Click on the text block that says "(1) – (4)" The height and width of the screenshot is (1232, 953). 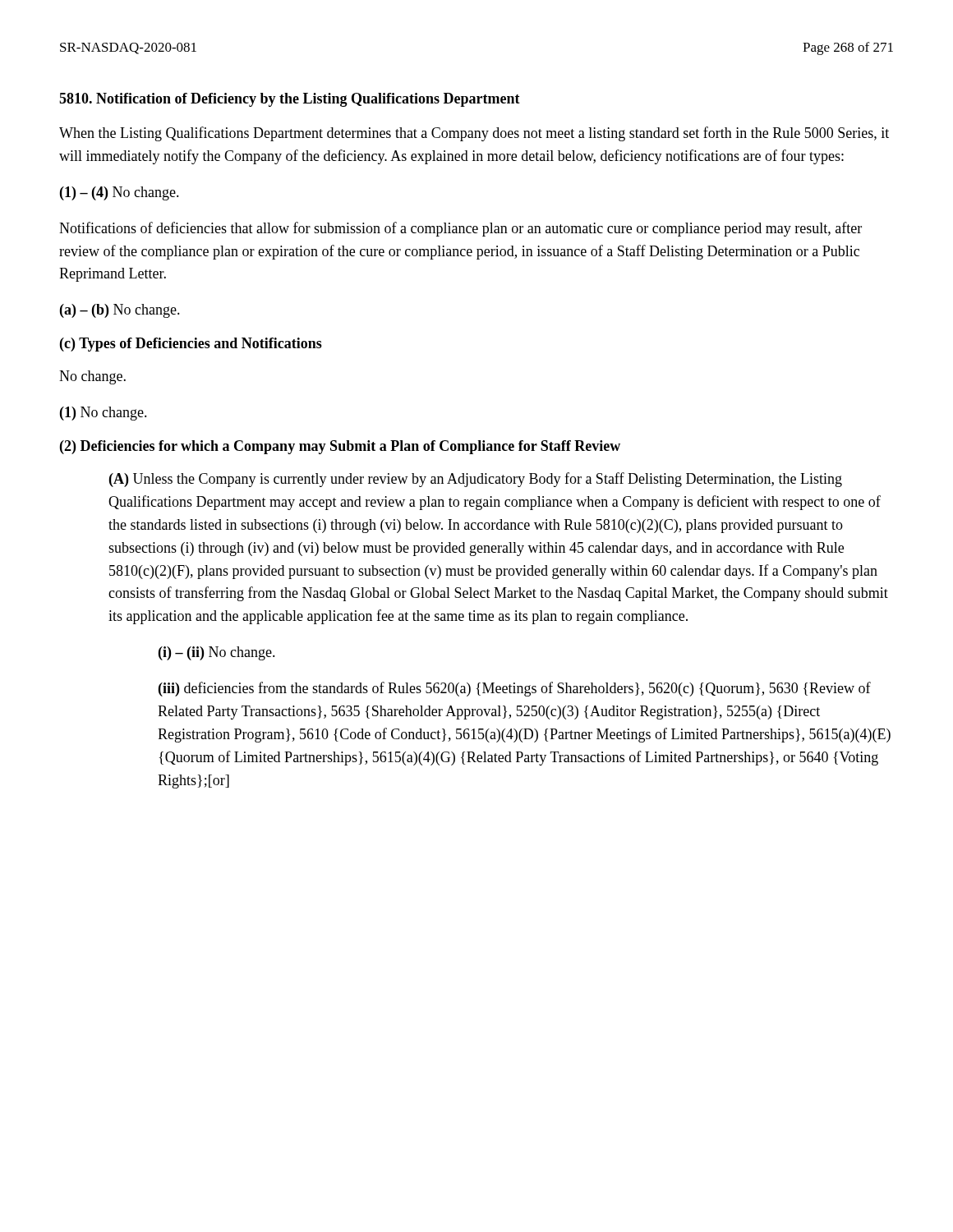[x=119, y=192]
